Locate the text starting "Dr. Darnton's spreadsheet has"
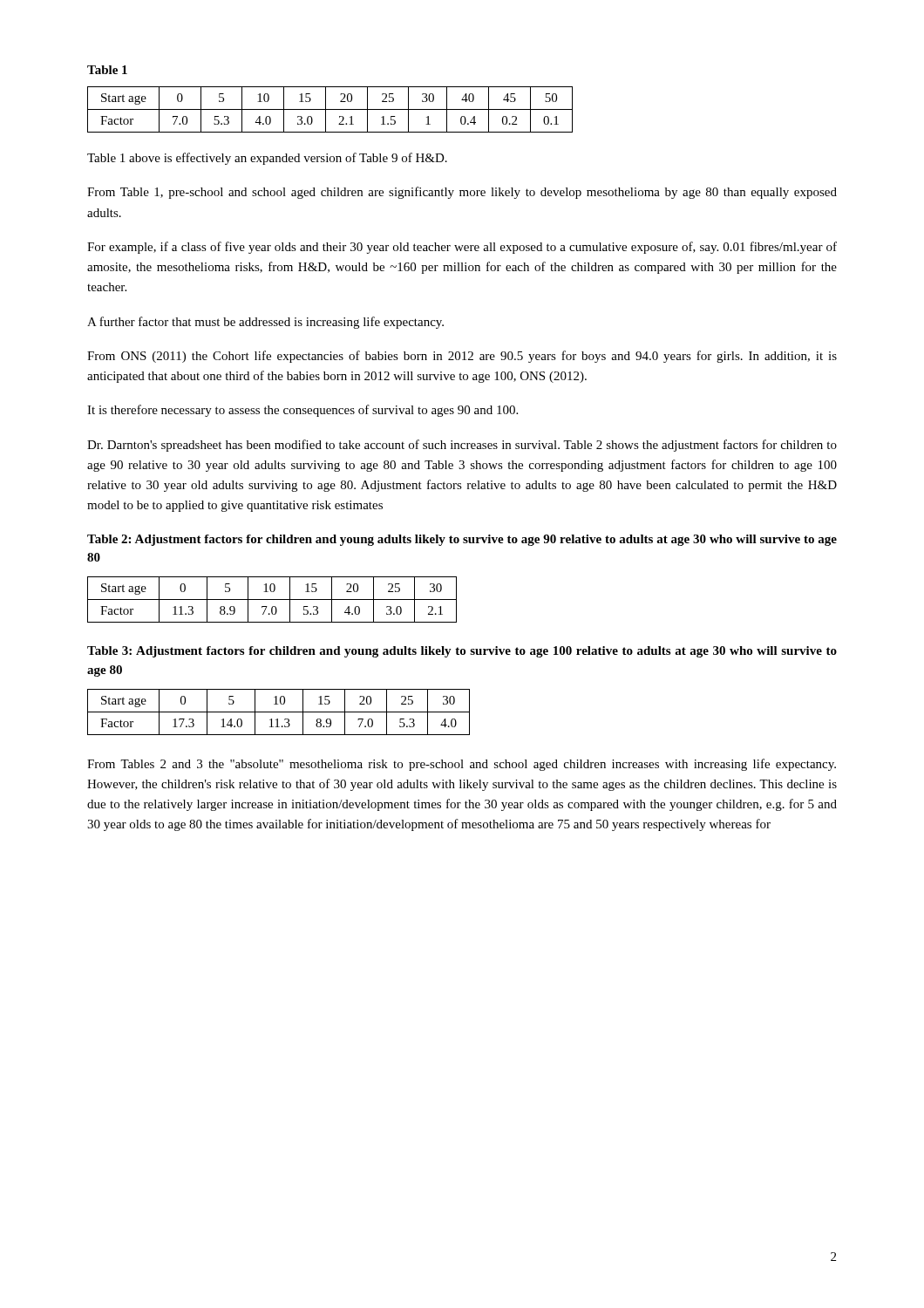The image size is (924, 1308). (462, 475)
